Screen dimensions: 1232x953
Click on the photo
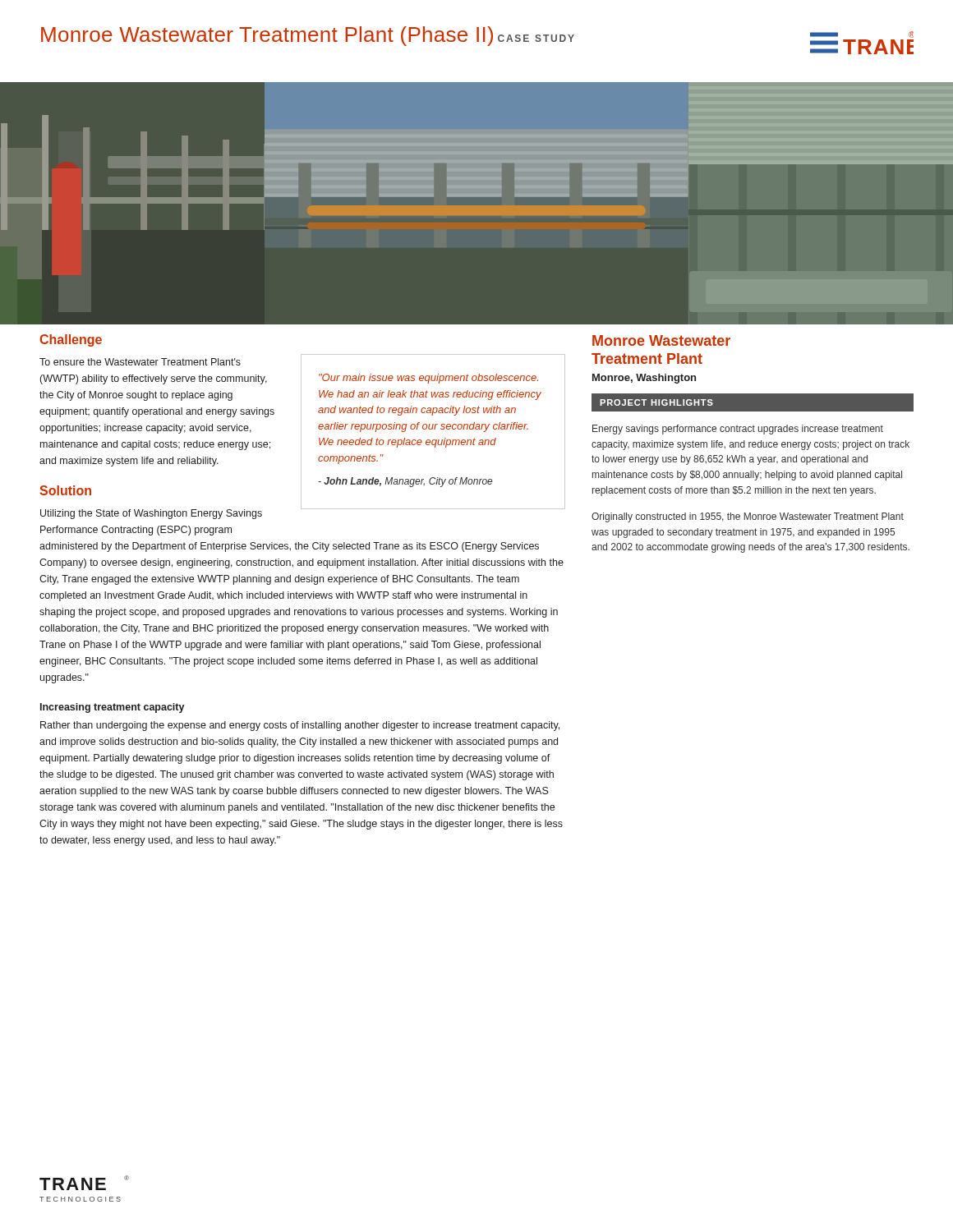point(476,203)
